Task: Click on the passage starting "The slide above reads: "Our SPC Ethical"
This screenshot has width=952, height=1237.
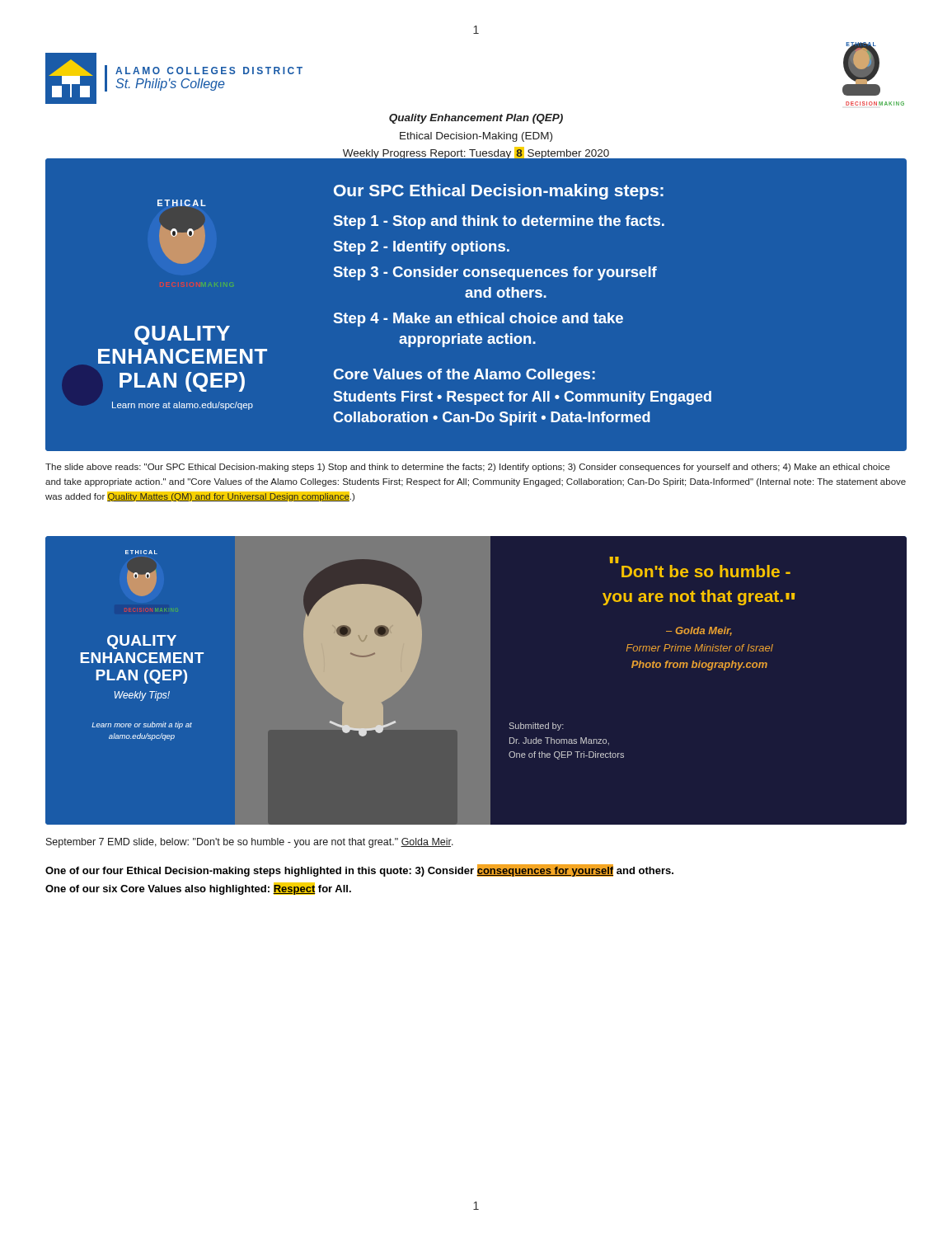Action: point(476,481)
